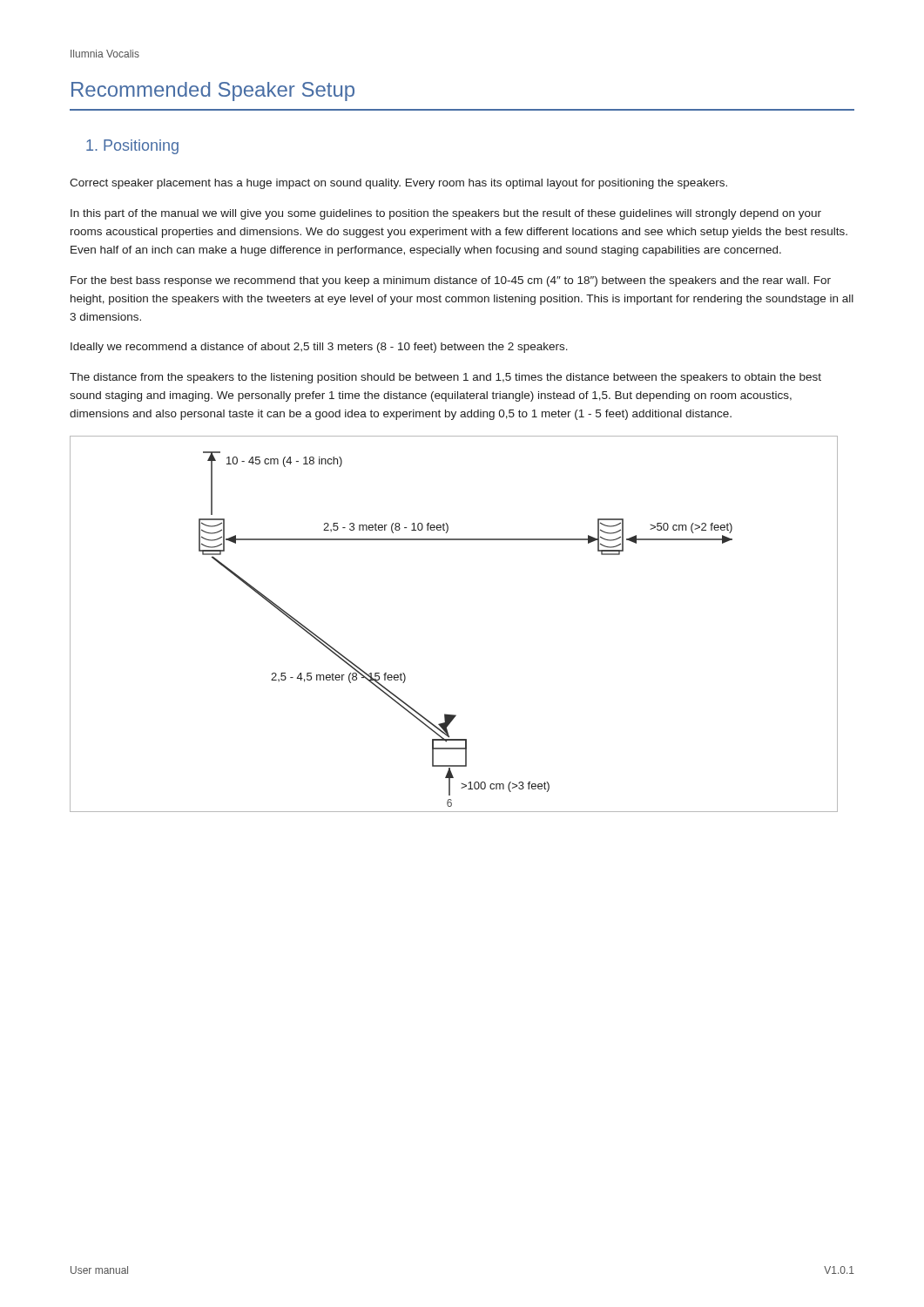The image size is (924, 1307).
Task: Select the text block that reads "Ideally we recommend a"
Action: (x=319, y=347)
